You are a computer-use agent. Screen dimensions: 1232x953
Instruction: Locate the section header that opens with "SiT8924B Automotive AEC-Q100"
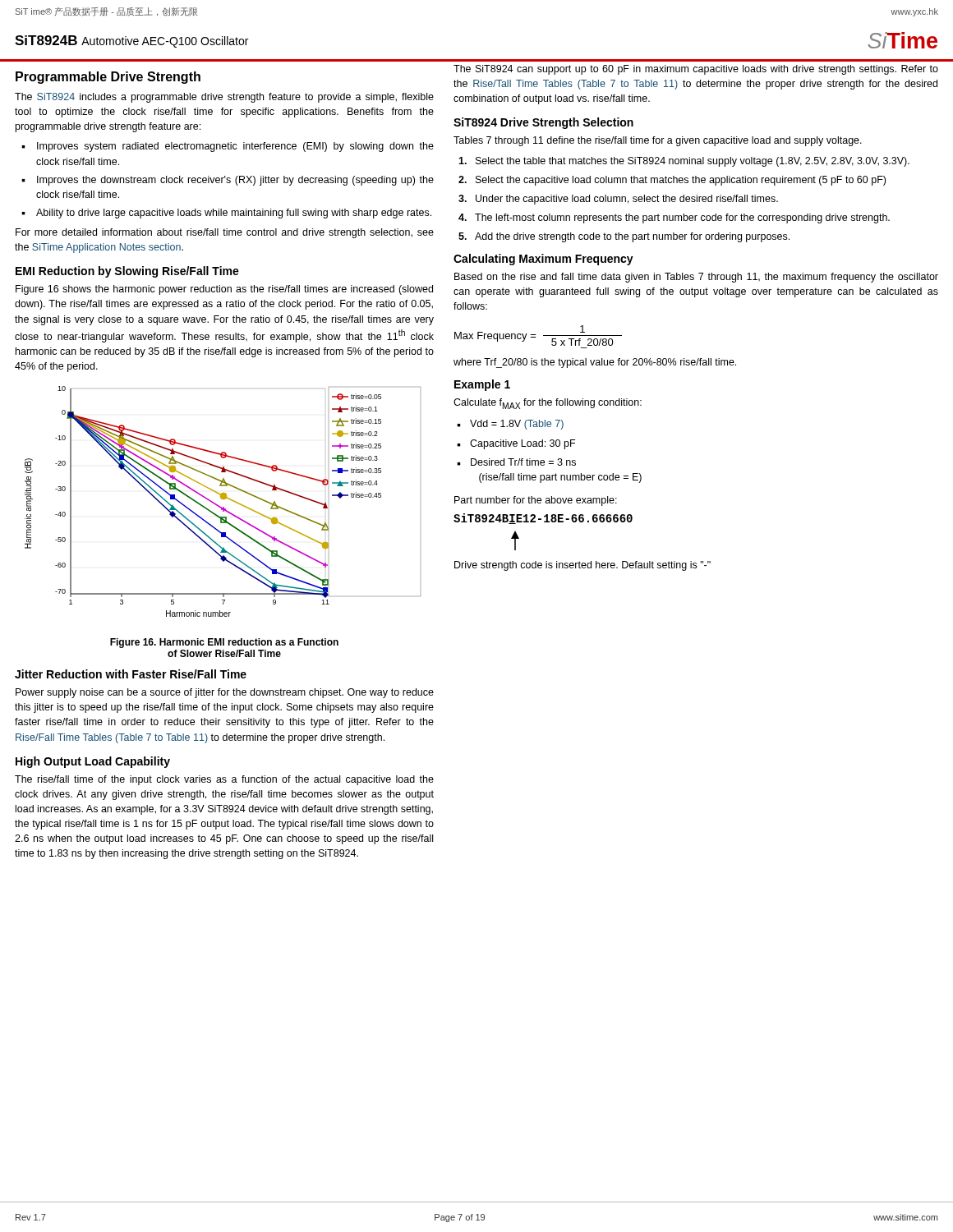click(126, 40)
